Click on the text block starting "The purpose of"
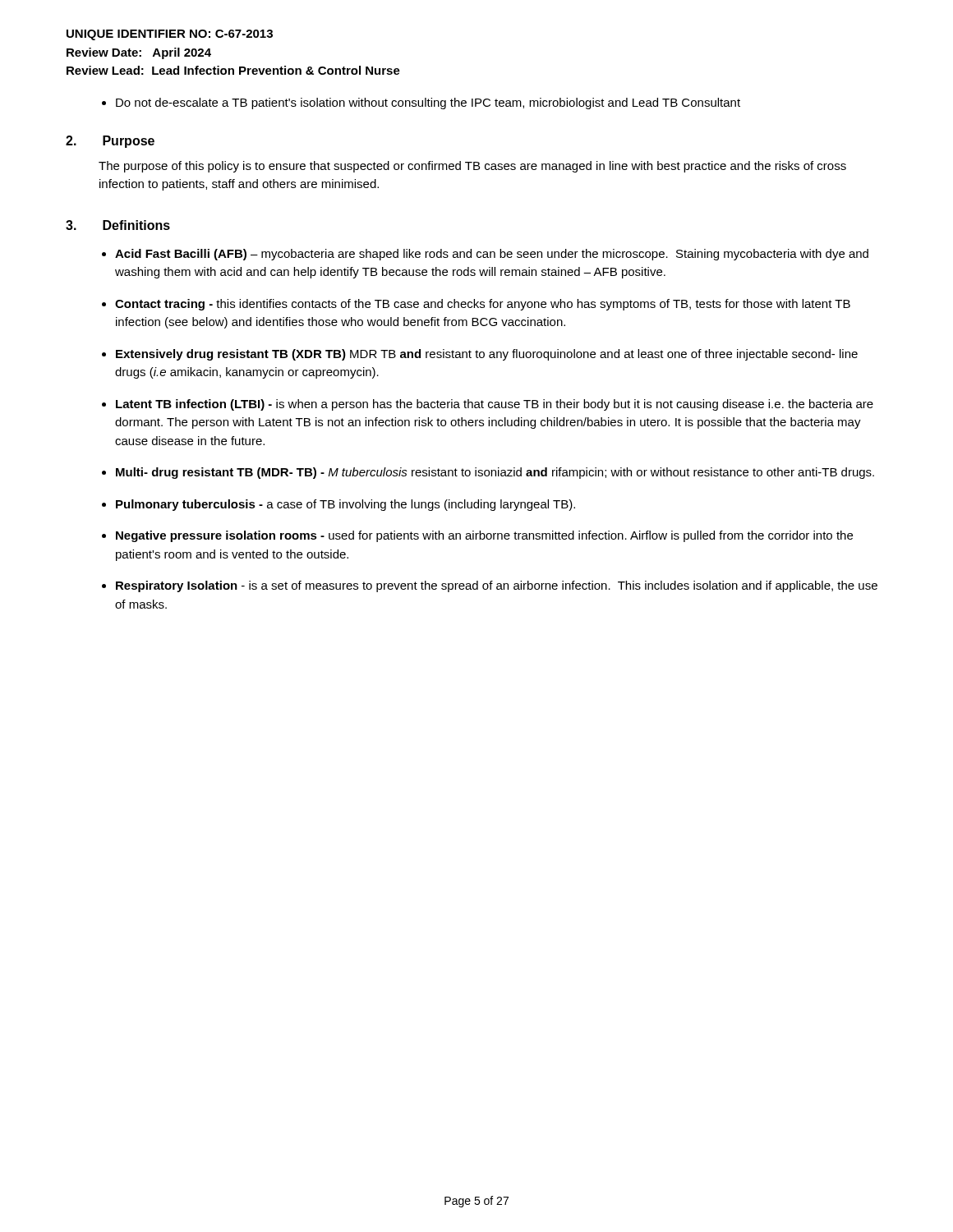The image size is (953, 1232). click(472, 174)
